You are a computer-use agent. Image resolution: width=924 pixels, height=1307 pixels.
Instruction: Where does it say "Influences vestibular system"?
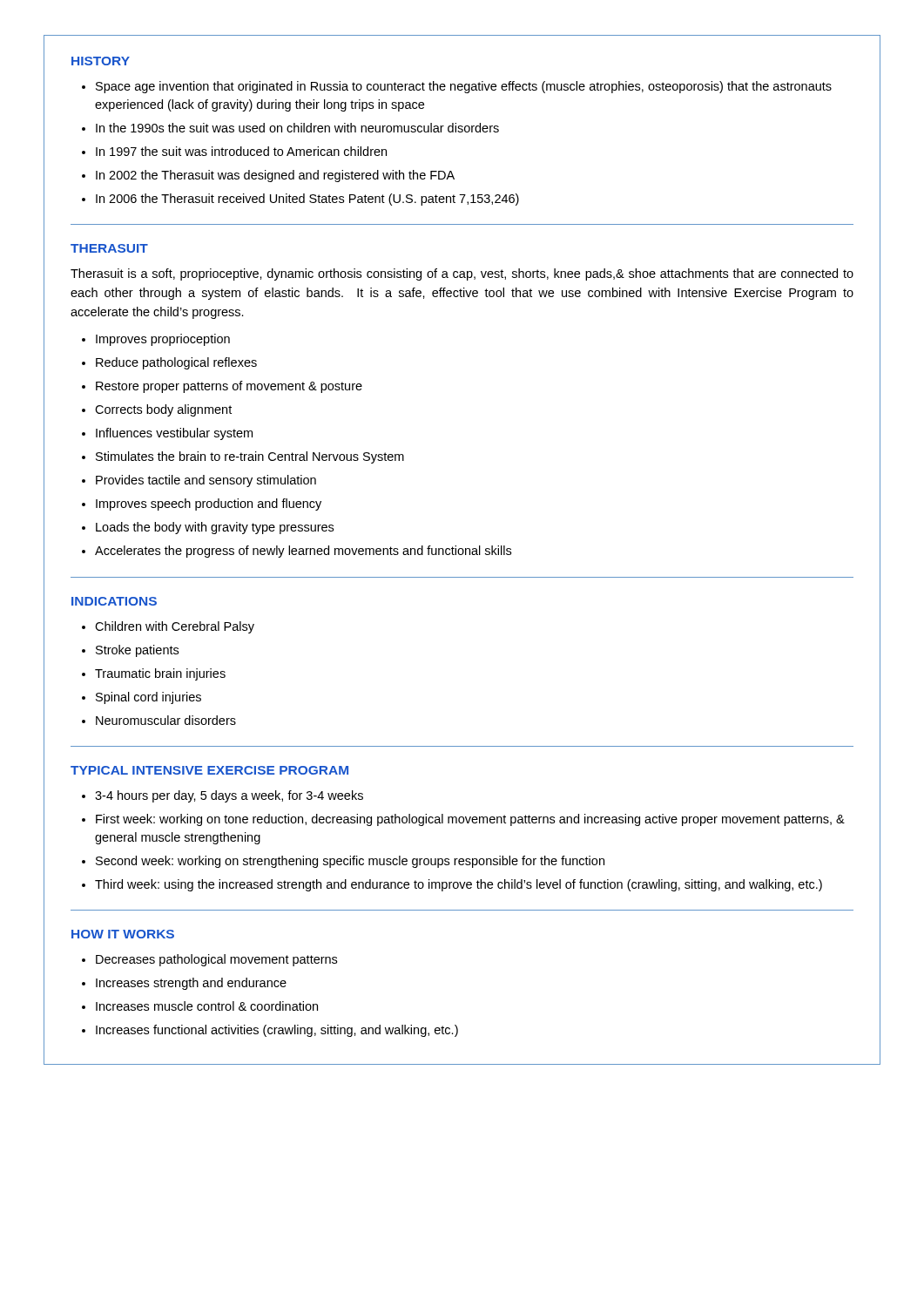coord(167,434)
